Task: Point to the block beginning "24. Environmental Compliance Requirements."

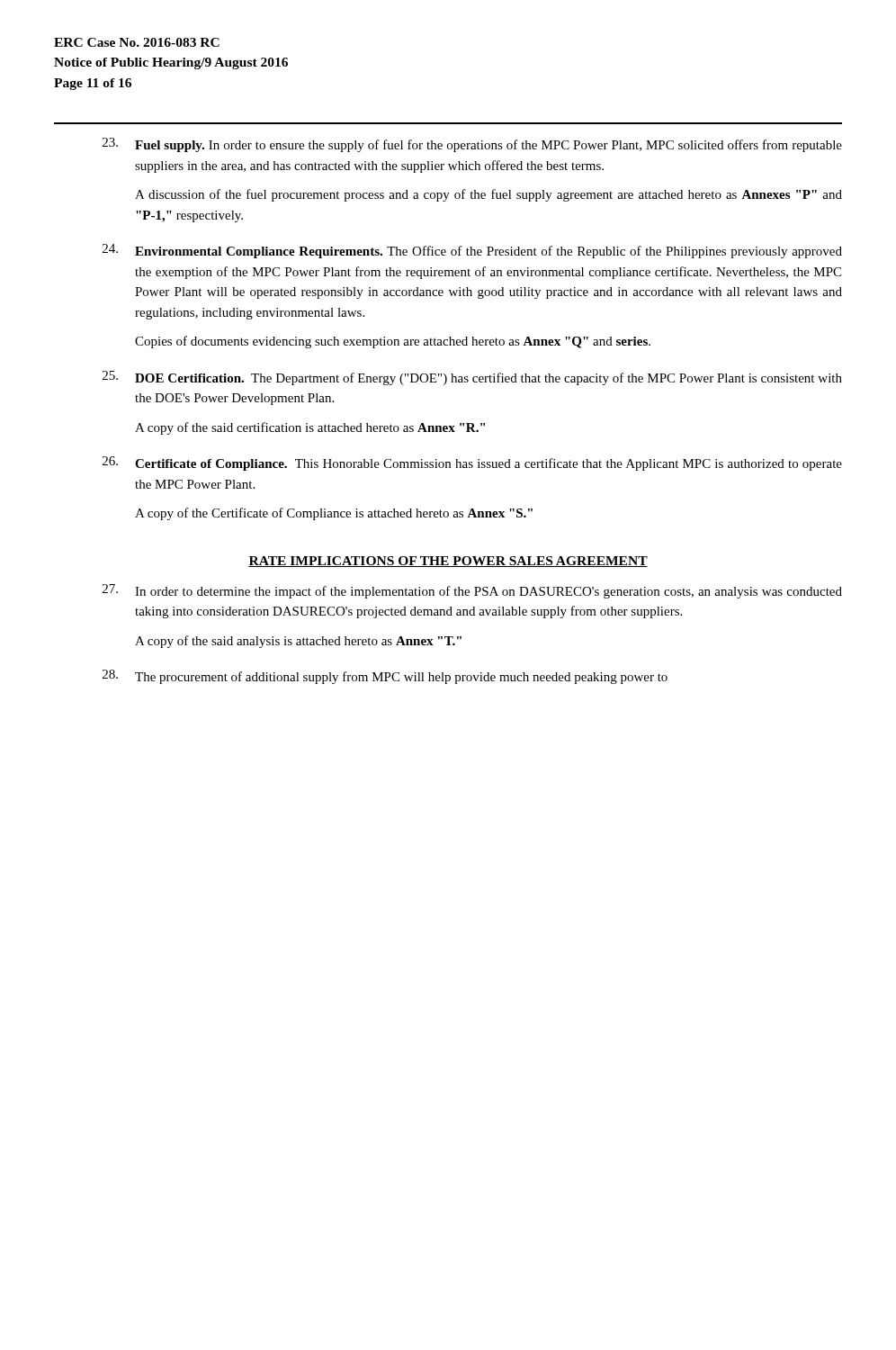Action: pos(448,301)
